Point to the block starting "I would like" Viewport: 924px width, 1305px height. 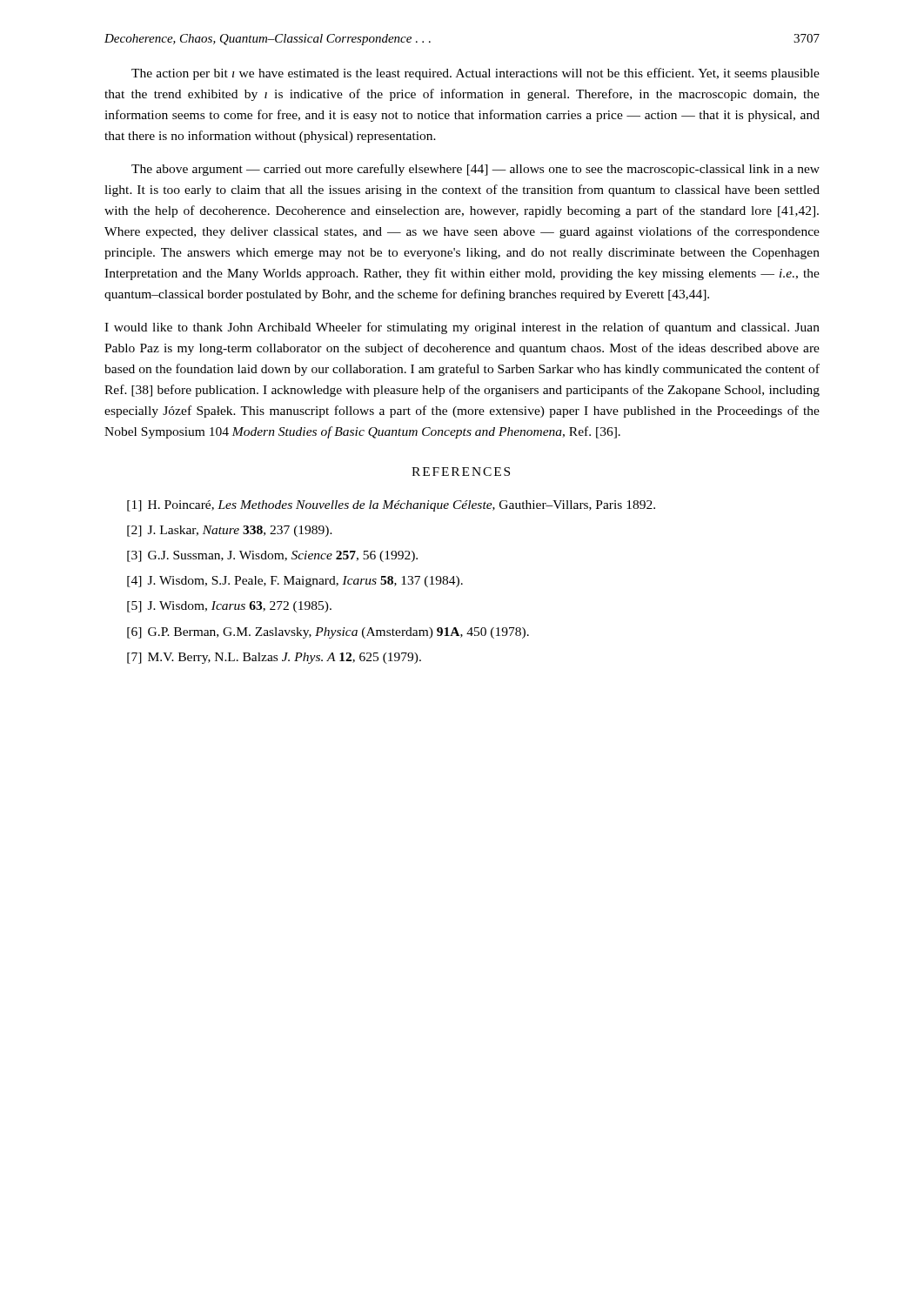click(x=462, y=379)
